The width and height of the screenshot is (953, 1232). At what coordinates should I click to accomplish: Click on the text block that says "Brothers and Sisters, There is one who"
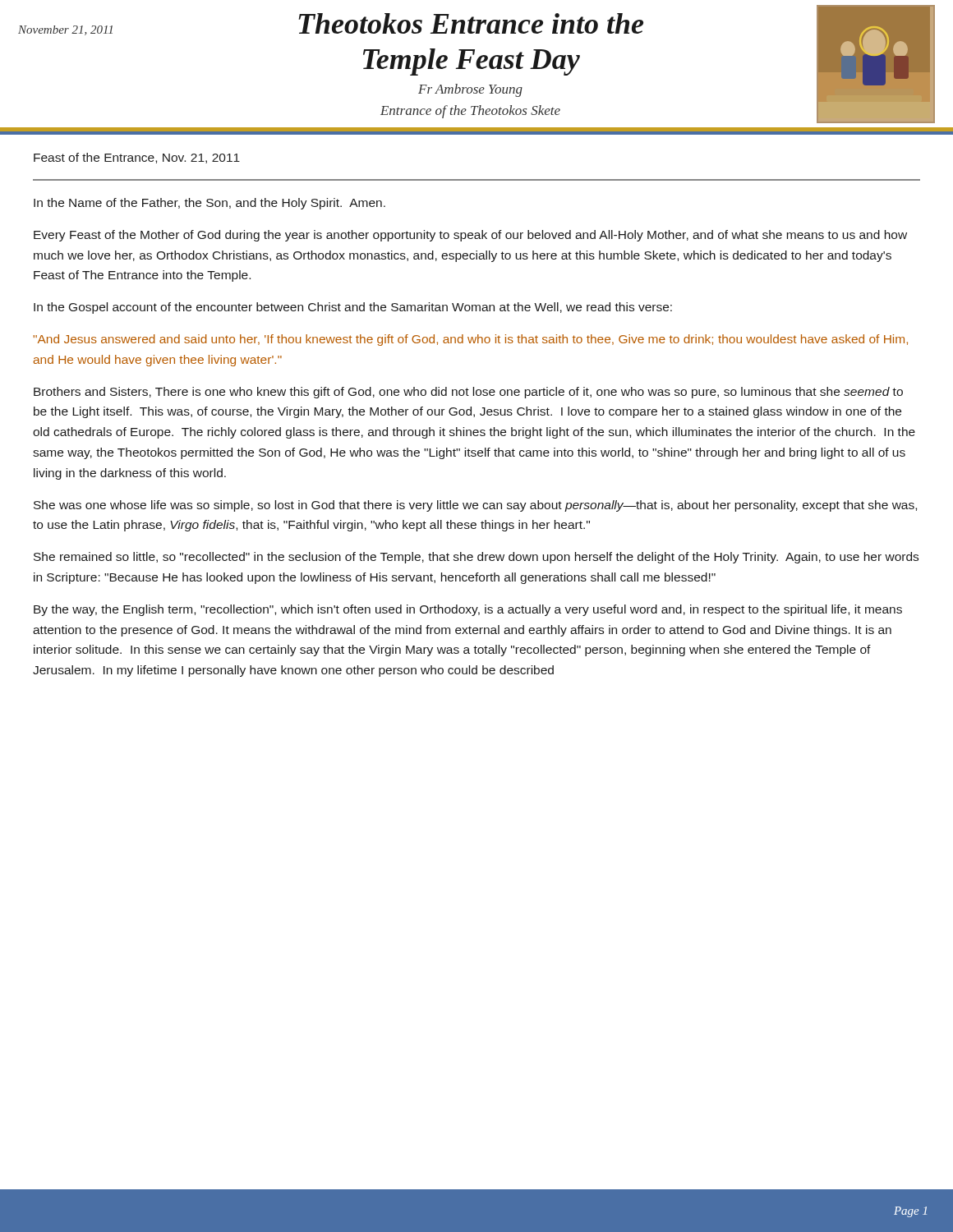pos(474,432)
